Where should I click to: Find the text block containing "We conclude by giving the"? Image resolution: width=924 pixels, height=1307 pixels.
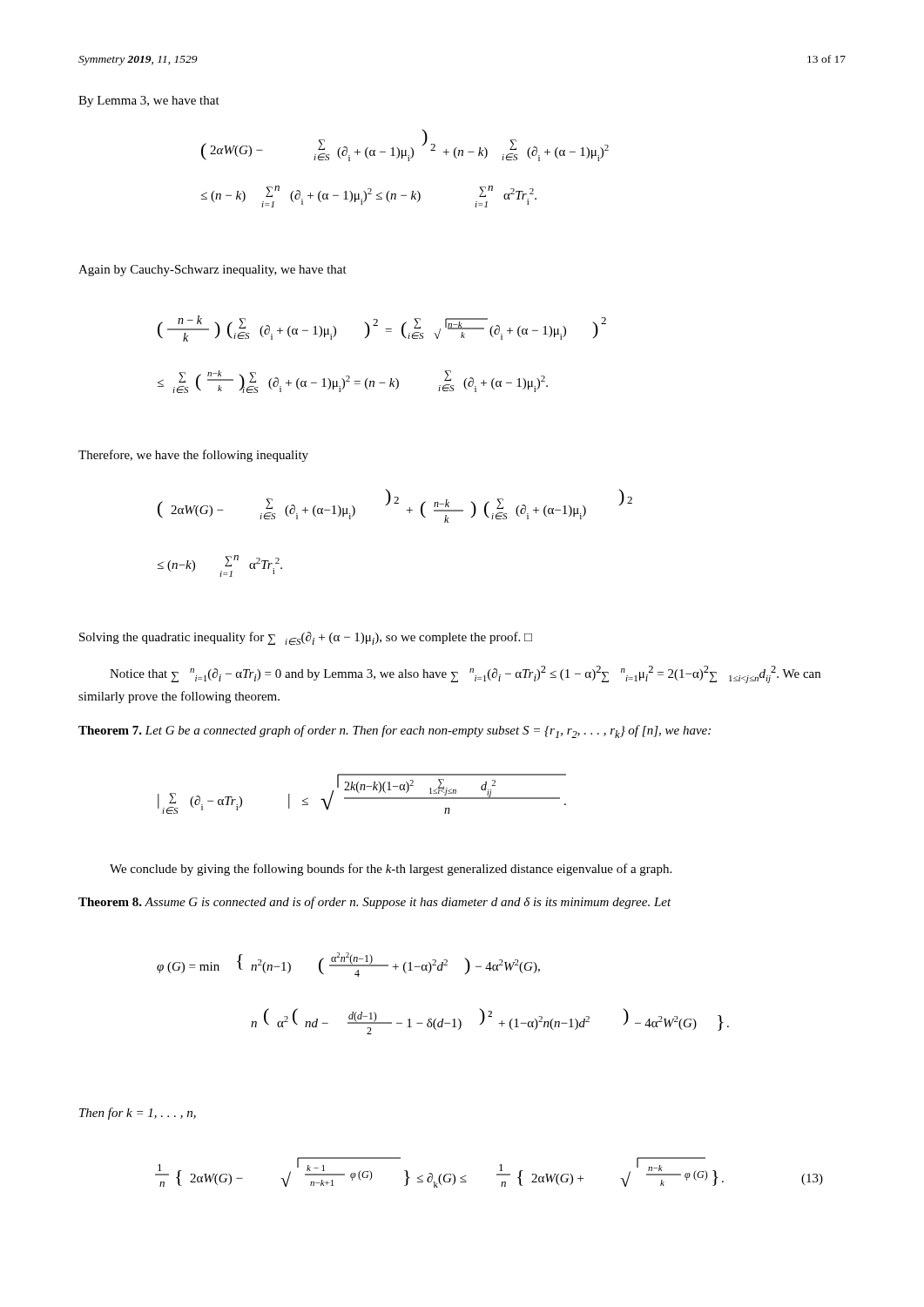(391, 869)
